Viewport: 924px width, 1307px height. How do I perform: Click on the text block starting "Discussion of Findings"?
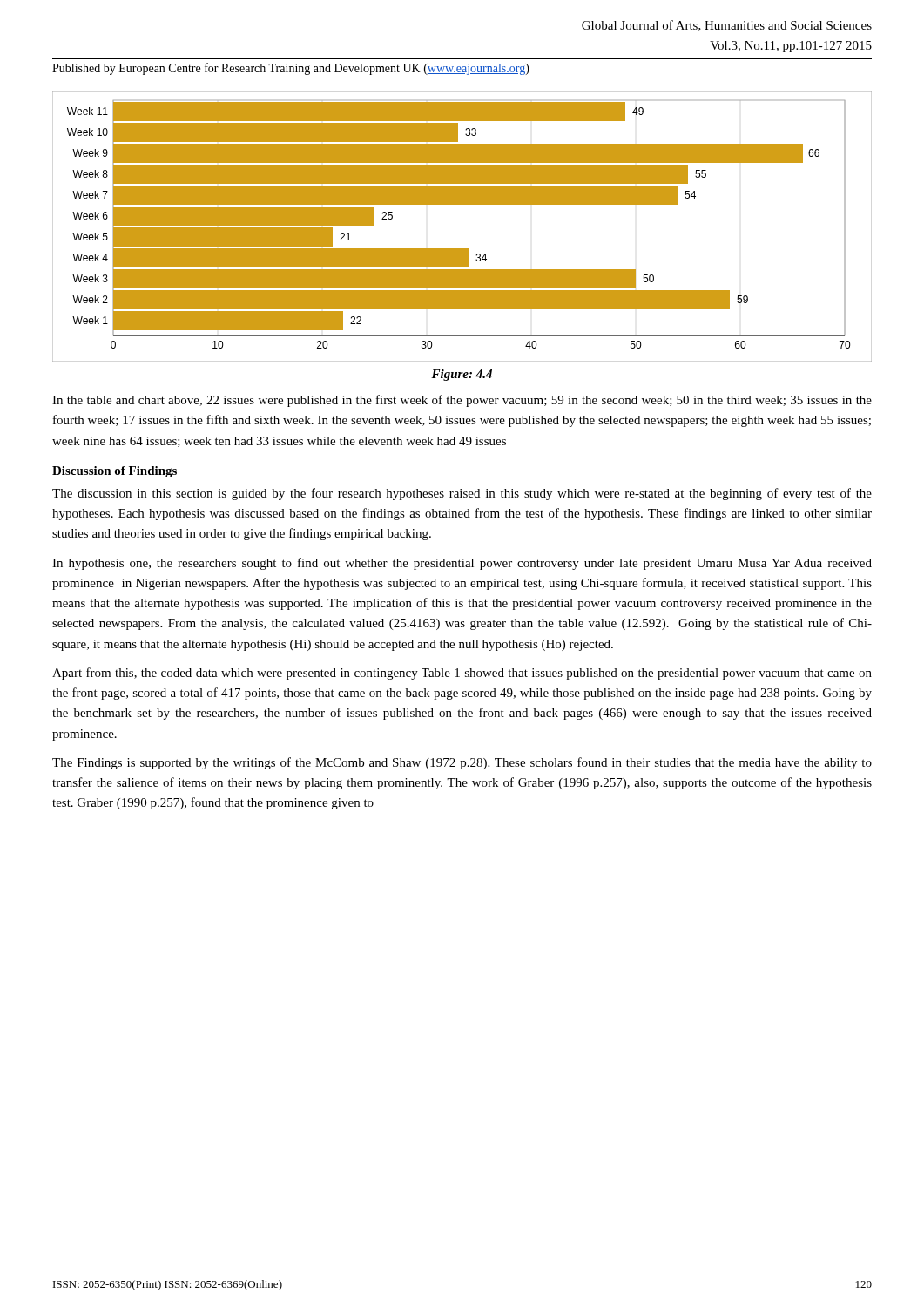point(115,470)
